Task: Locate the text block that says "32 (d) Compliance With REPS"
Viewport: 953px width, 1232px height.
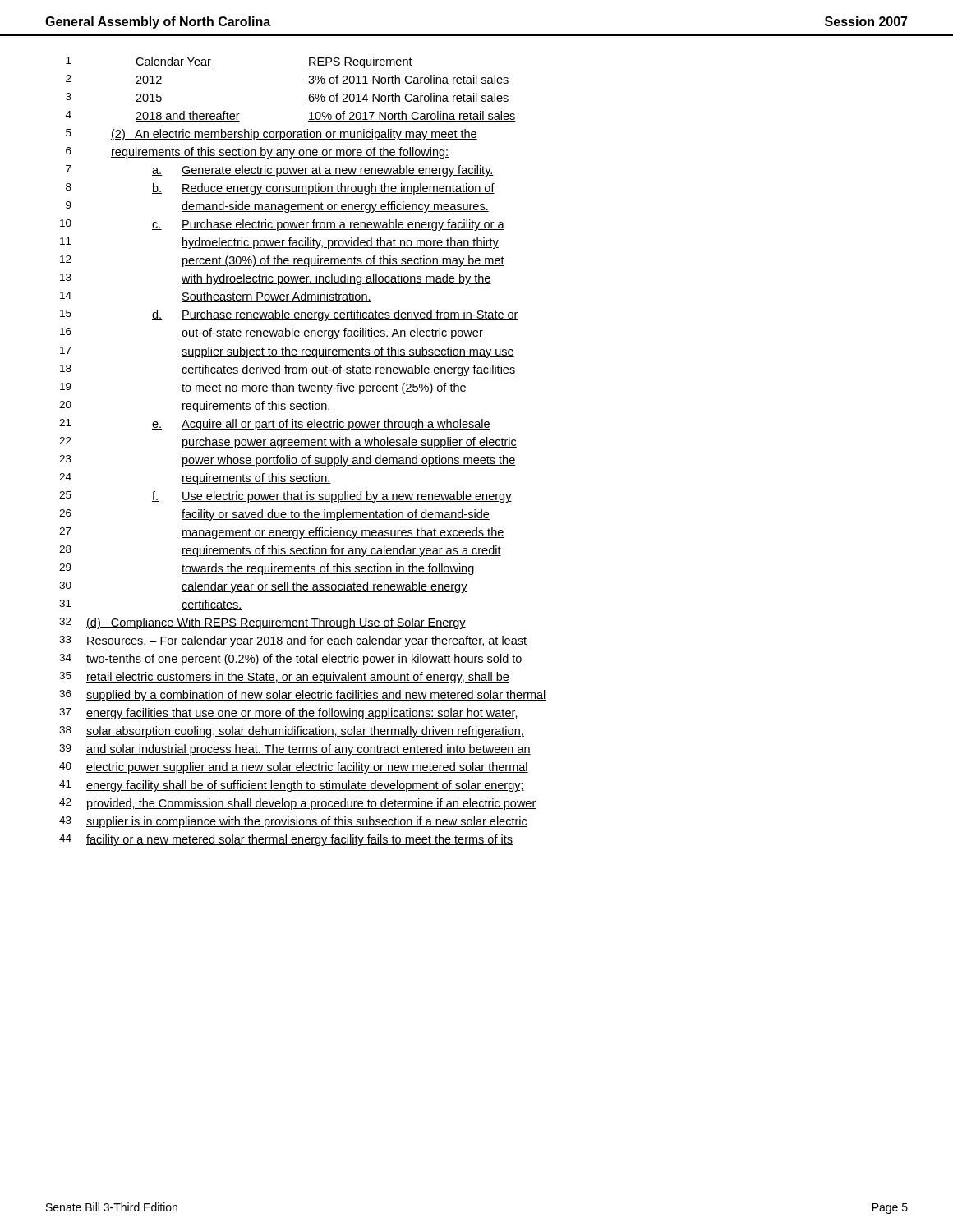Action: coord(476,731)
